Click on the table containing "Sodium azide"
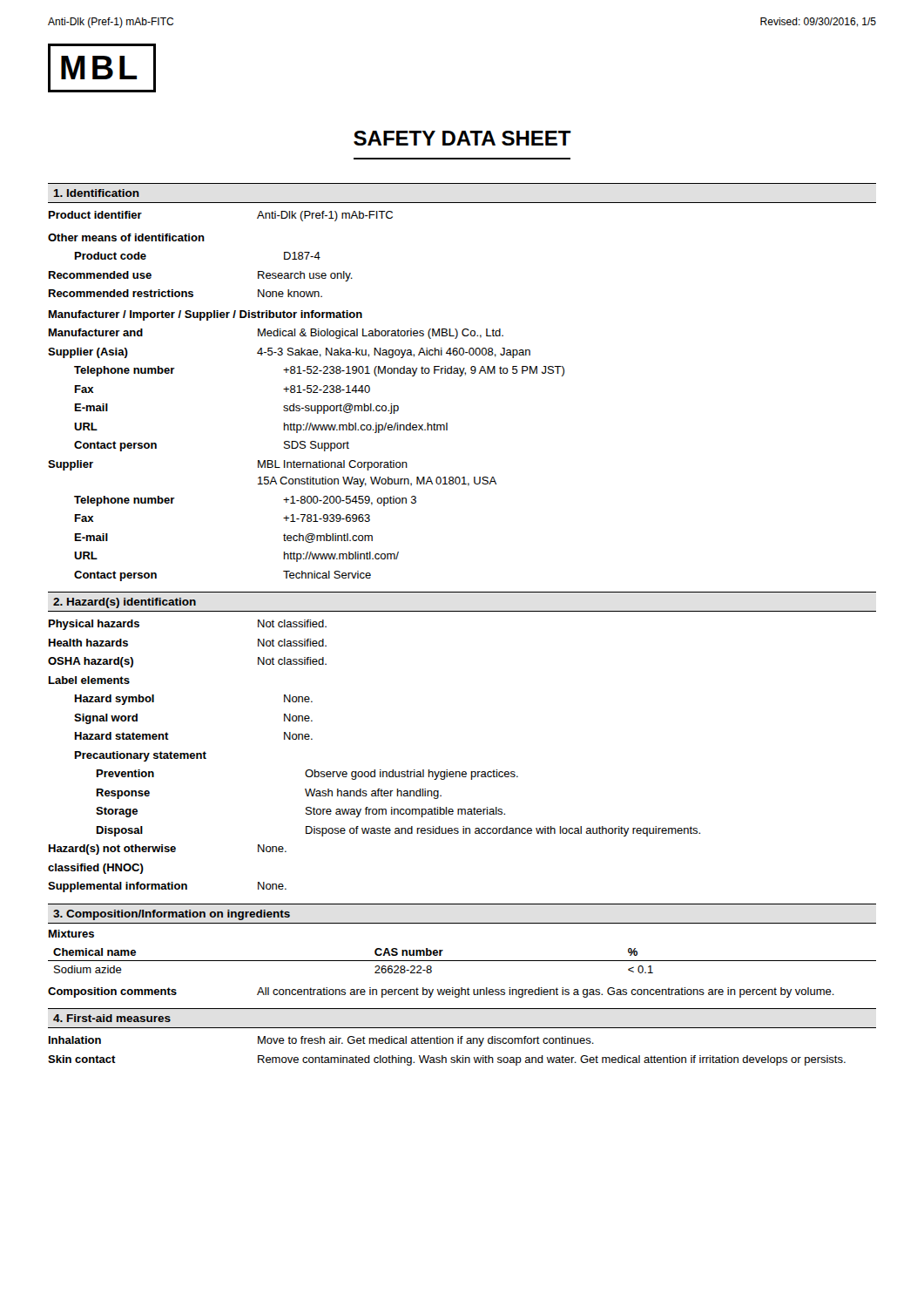924x1307 pixels. tap(462, 960)
